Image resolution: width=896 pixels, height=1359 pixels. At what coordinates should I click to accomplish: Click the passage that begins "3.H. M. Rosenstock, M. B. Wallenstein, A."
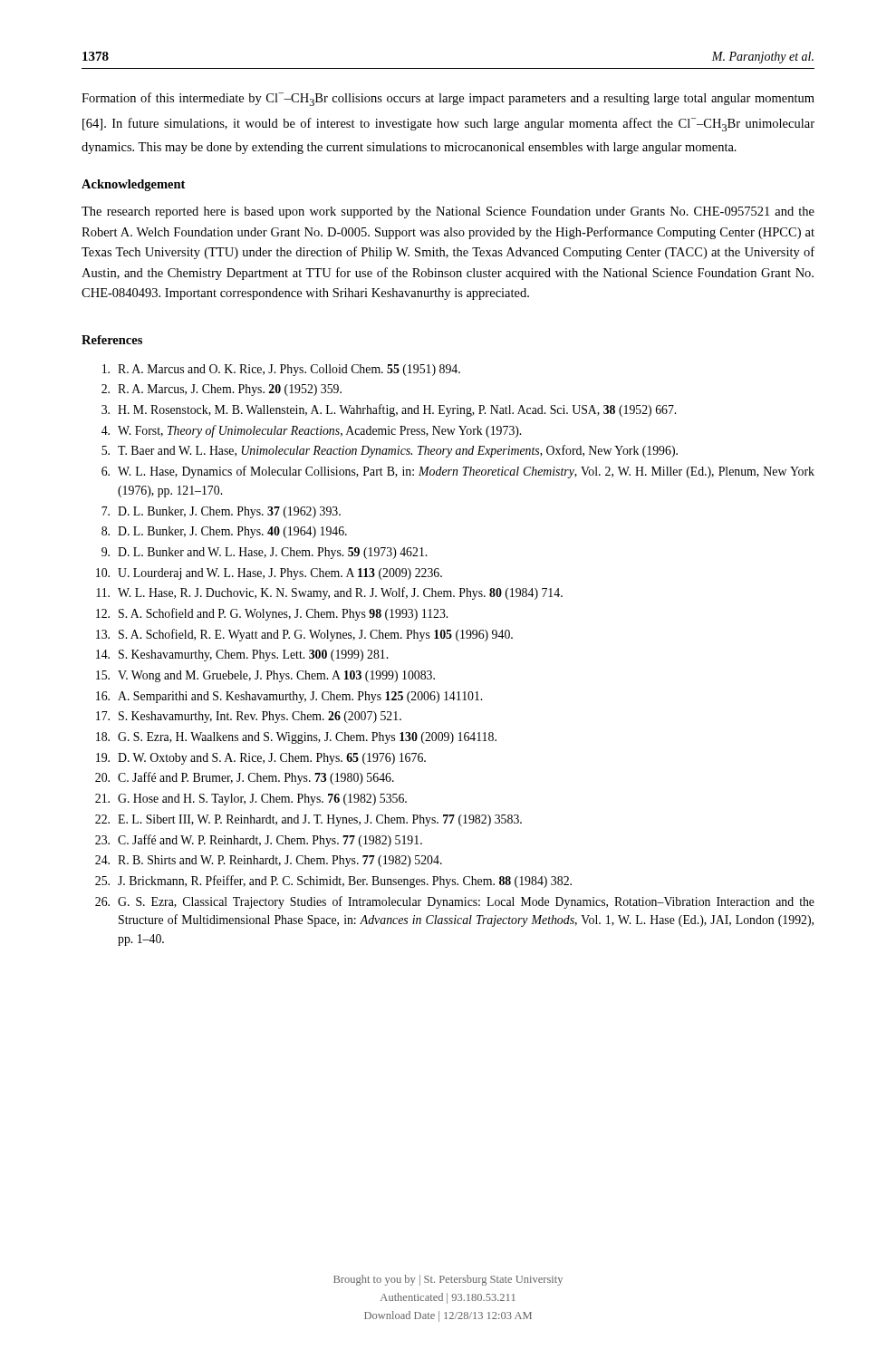click(x=448, y=411)
